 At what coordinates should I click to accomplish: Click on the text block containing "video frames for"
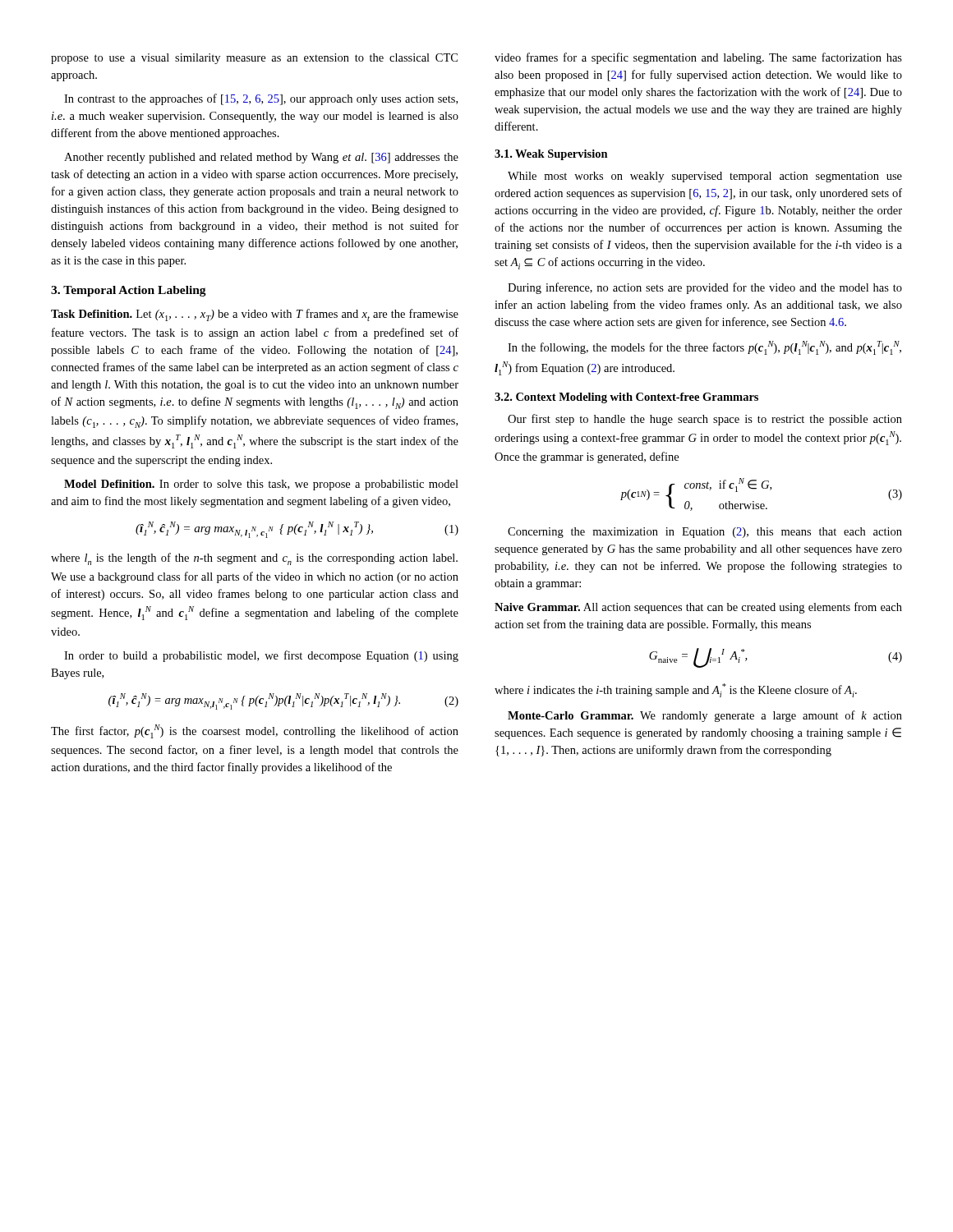coord(698,92)
